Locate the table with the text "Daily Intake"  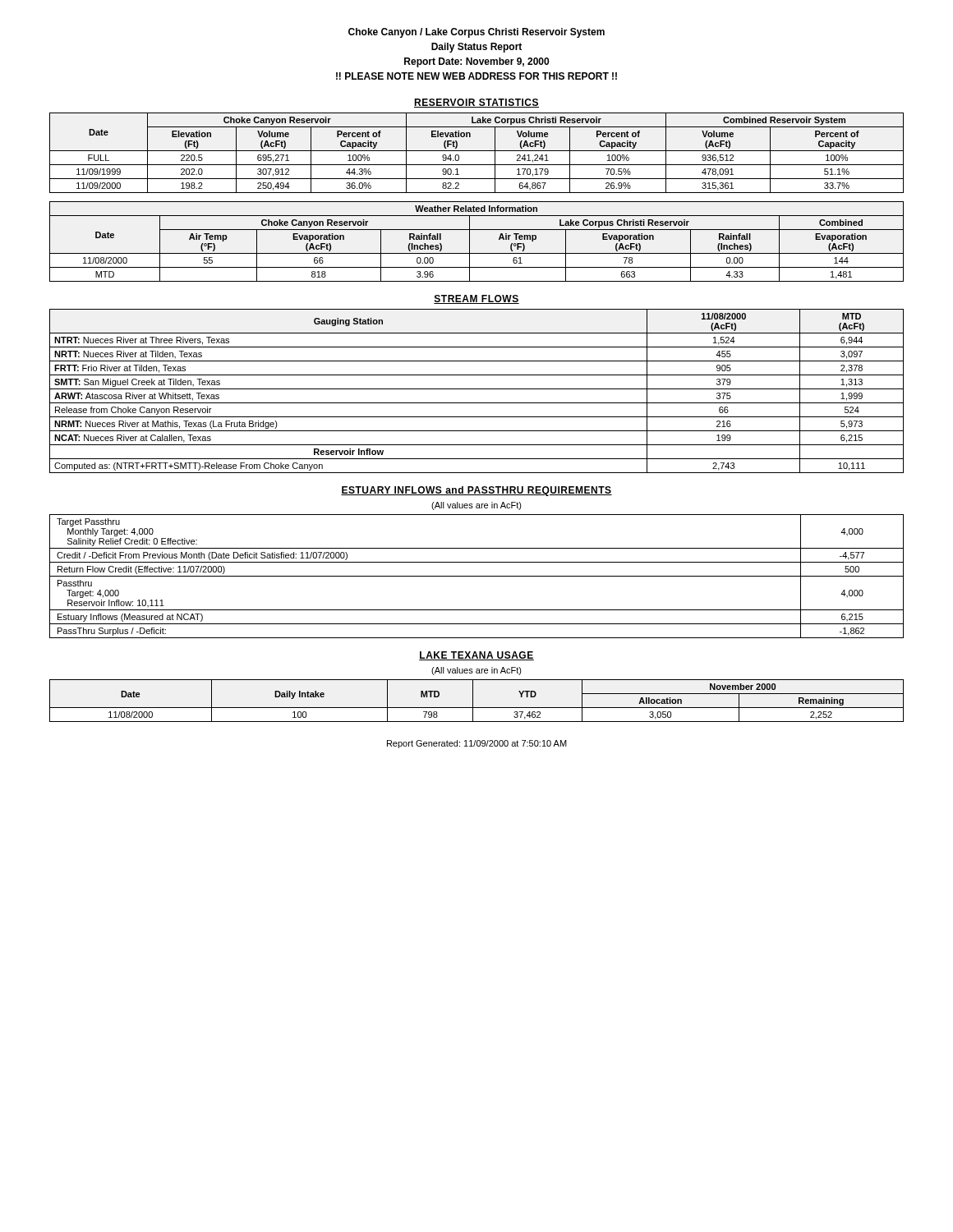(x=476, y=701)
